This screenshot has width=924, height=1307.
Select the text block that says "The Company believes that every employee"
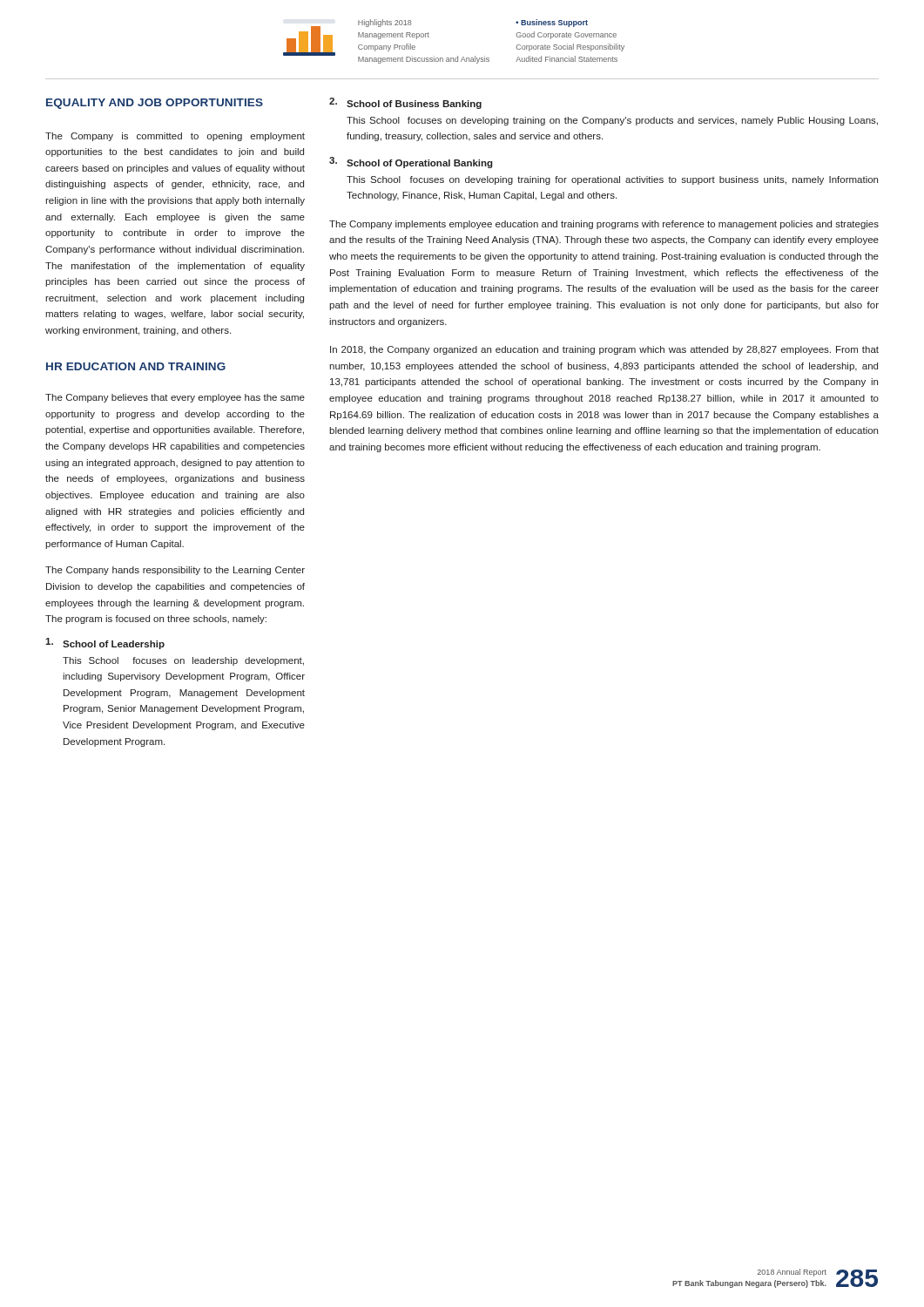[x=175, y=471]
